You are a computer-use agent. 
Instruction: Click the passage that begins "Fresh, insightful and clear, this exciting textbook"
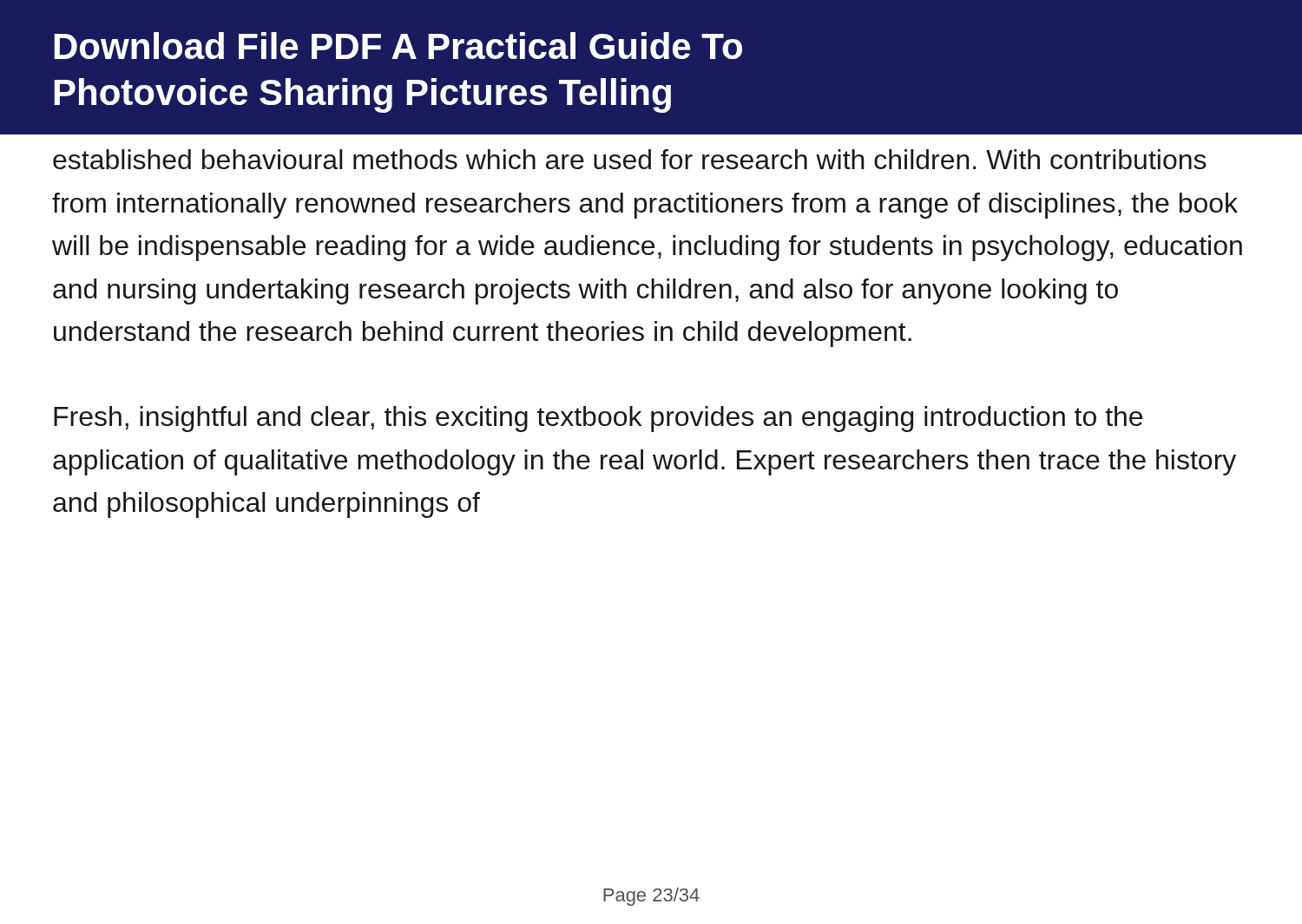pos(644,459)
